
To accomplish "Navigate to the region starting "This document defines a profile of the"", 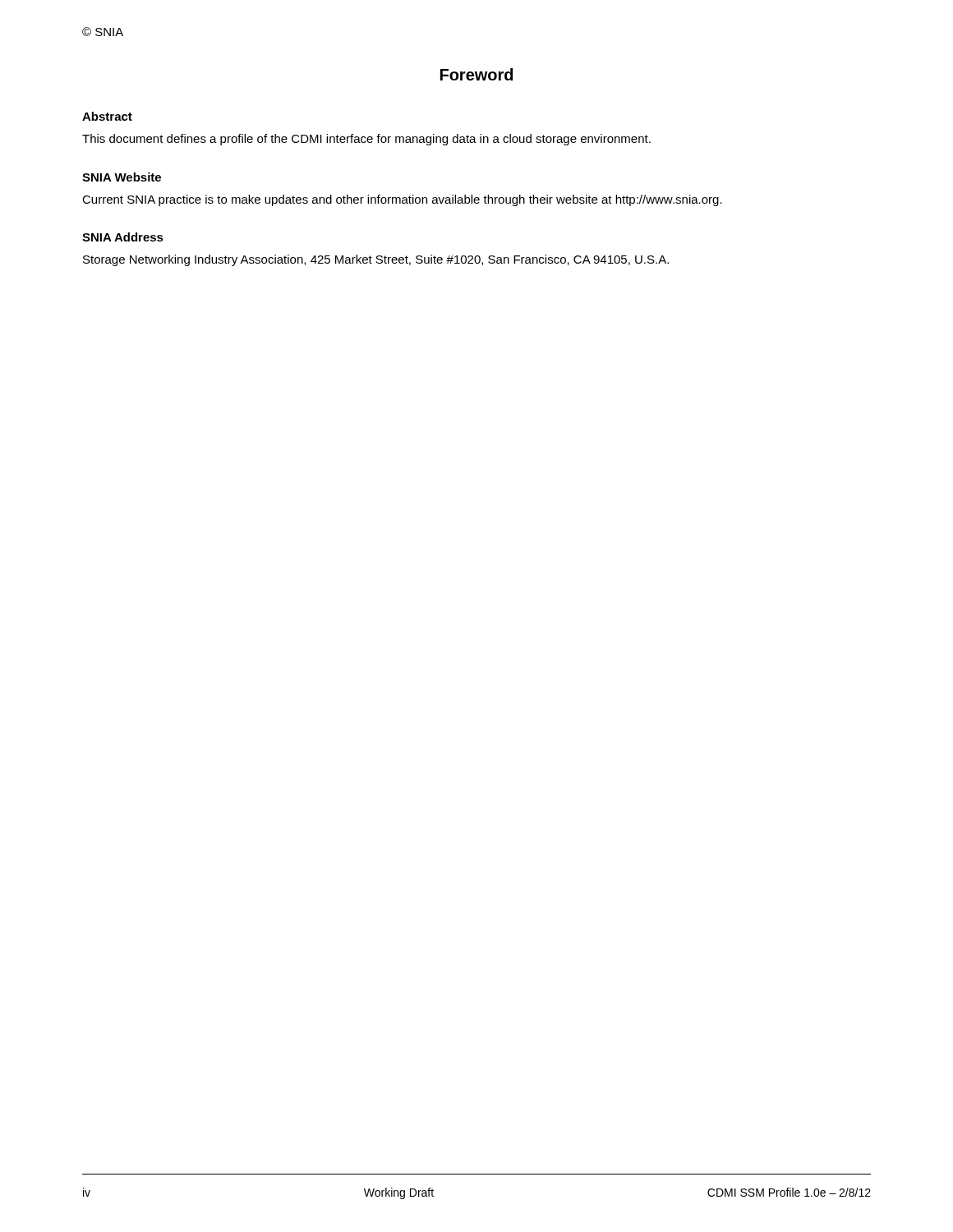I will coord(367,138).
